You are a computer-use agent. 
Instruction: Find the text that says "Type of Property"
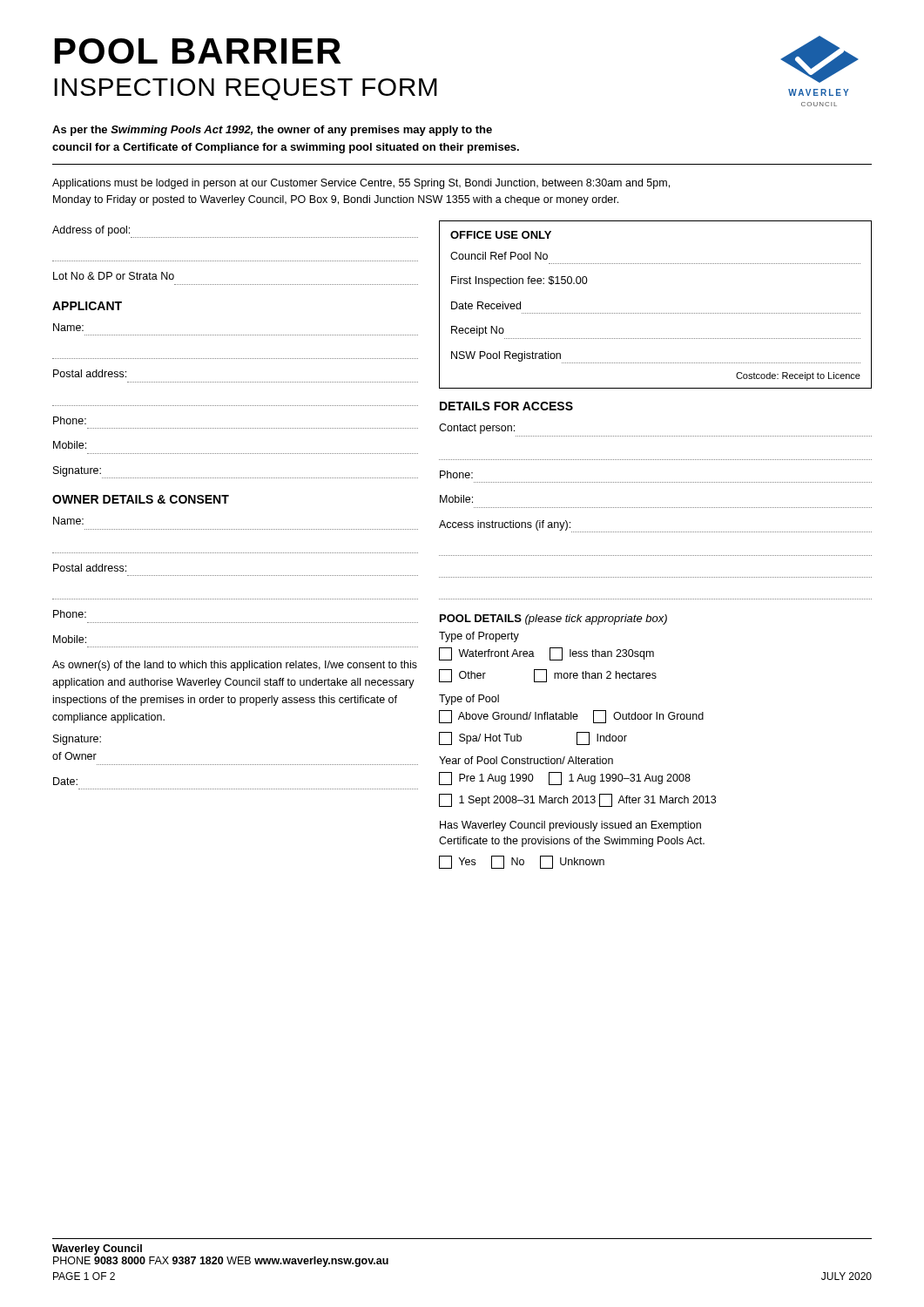(479, 636)
